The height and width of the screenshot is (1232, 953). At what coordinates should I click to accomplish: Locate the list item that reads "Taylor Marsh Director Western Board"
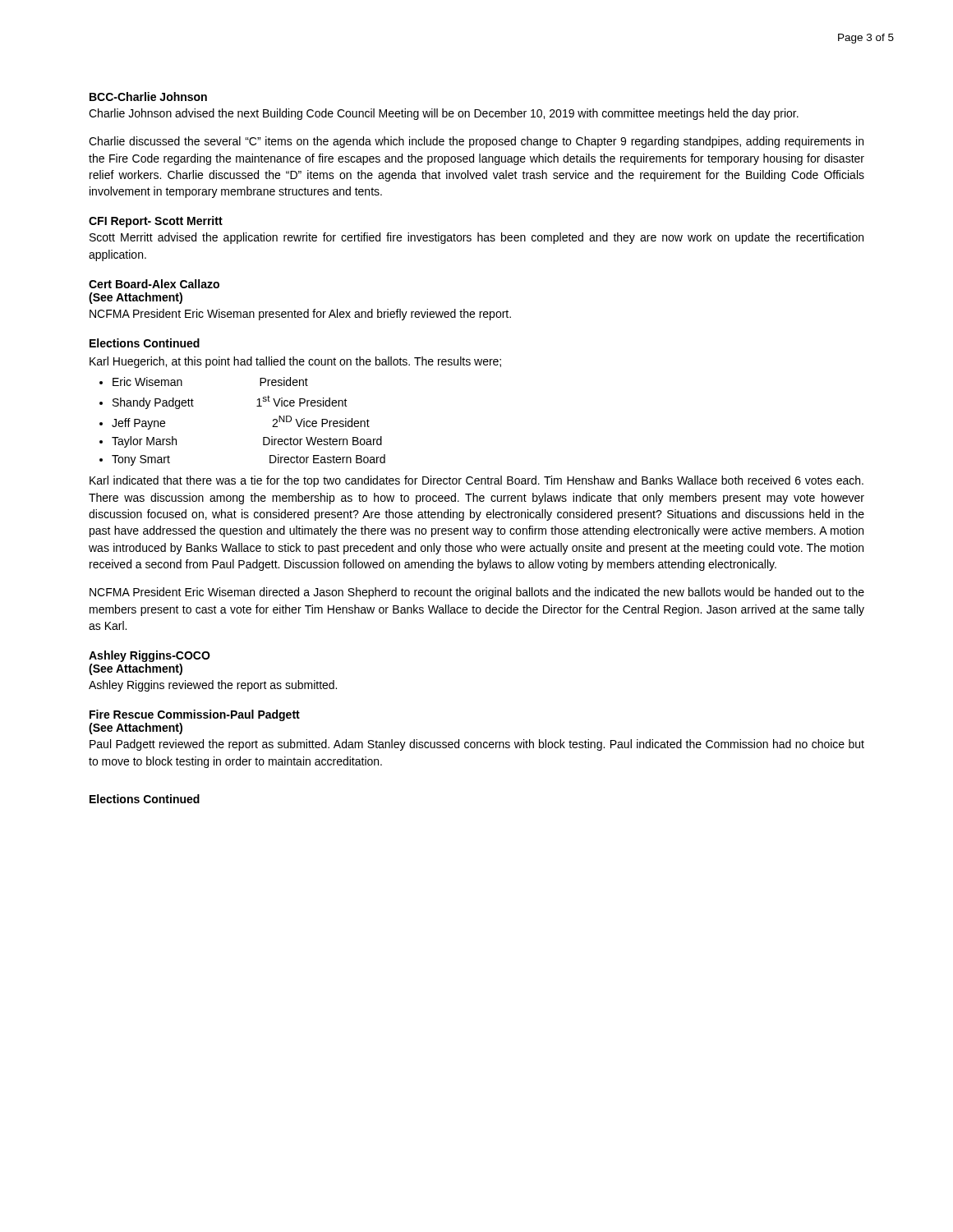point(140,441)
